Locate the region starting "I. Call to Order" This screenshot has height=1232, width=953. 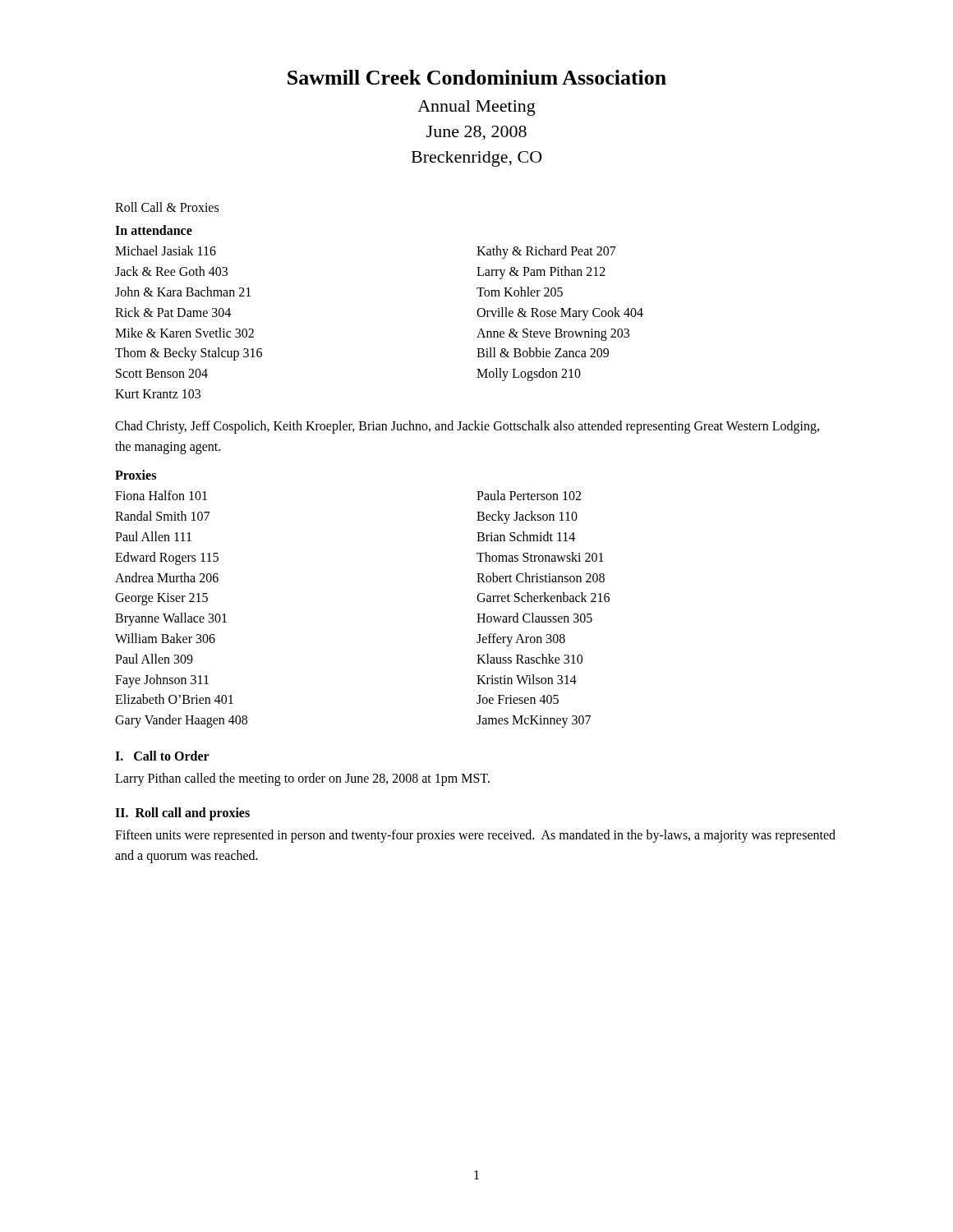[x=162, y=756]
